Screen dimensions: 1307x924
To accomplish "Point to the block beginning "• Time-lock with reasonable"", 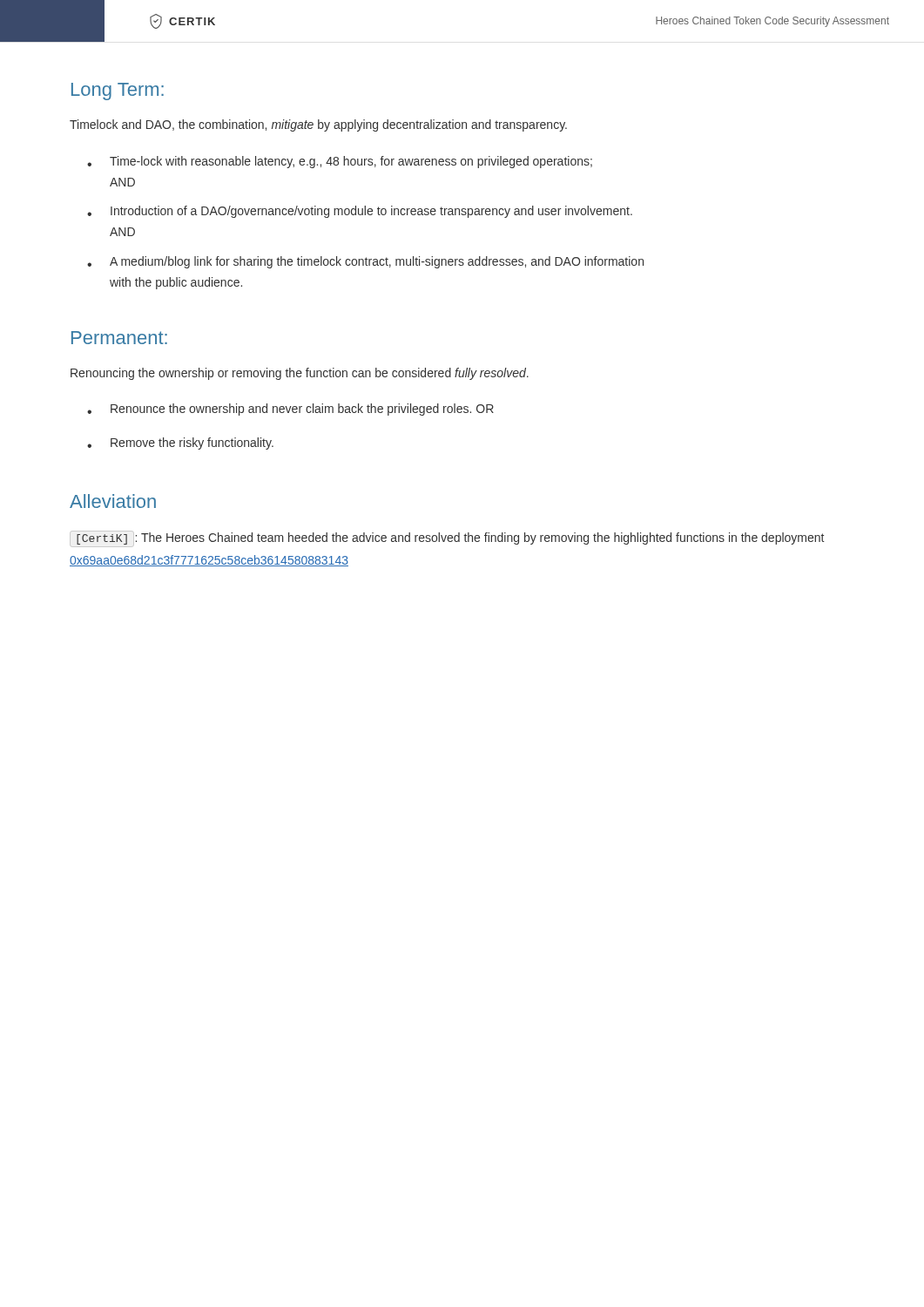I will [x=340, y=172].
